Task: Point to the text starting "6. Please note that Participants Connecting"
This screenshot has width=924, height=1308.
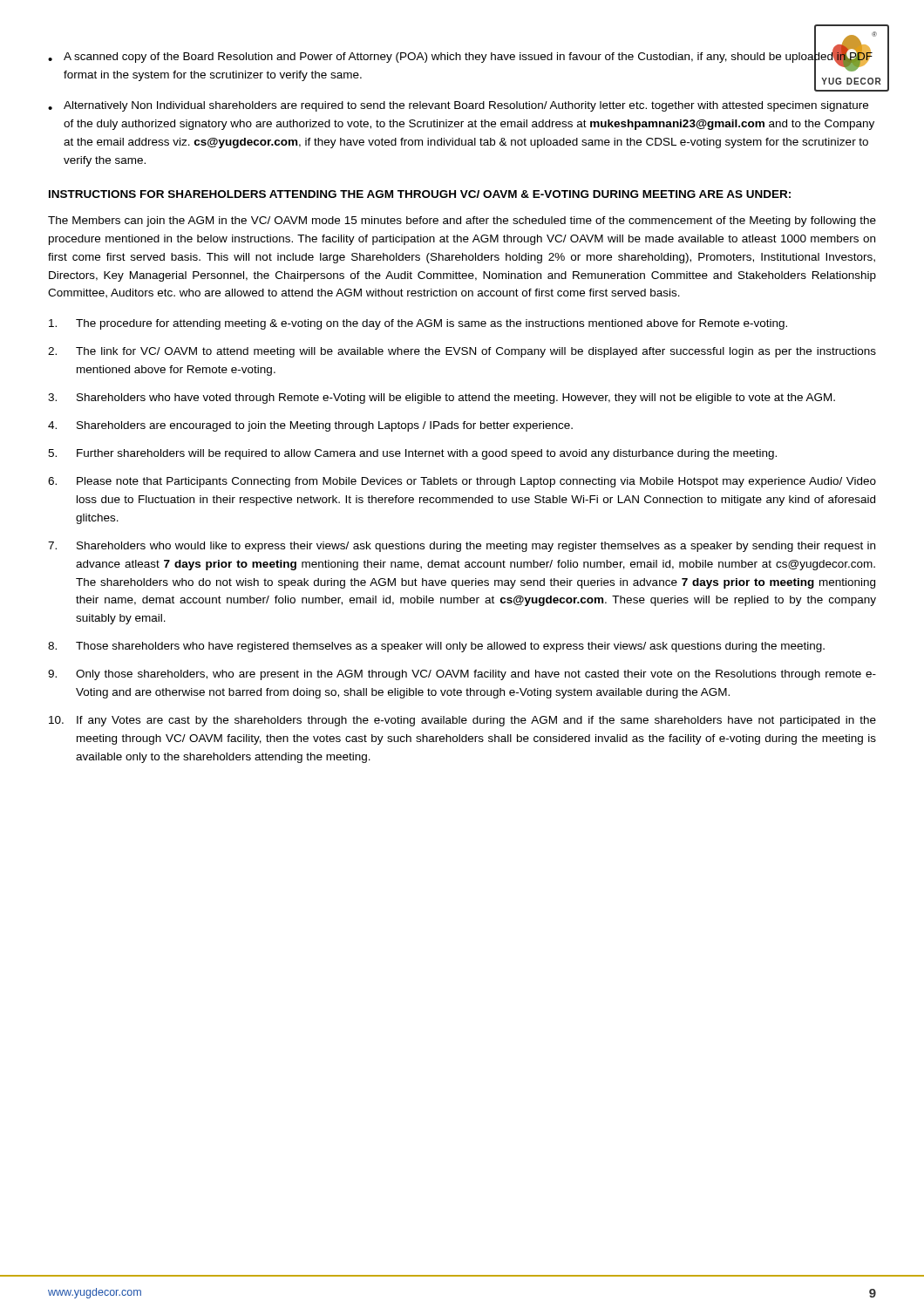Action: tap(462, 500)
